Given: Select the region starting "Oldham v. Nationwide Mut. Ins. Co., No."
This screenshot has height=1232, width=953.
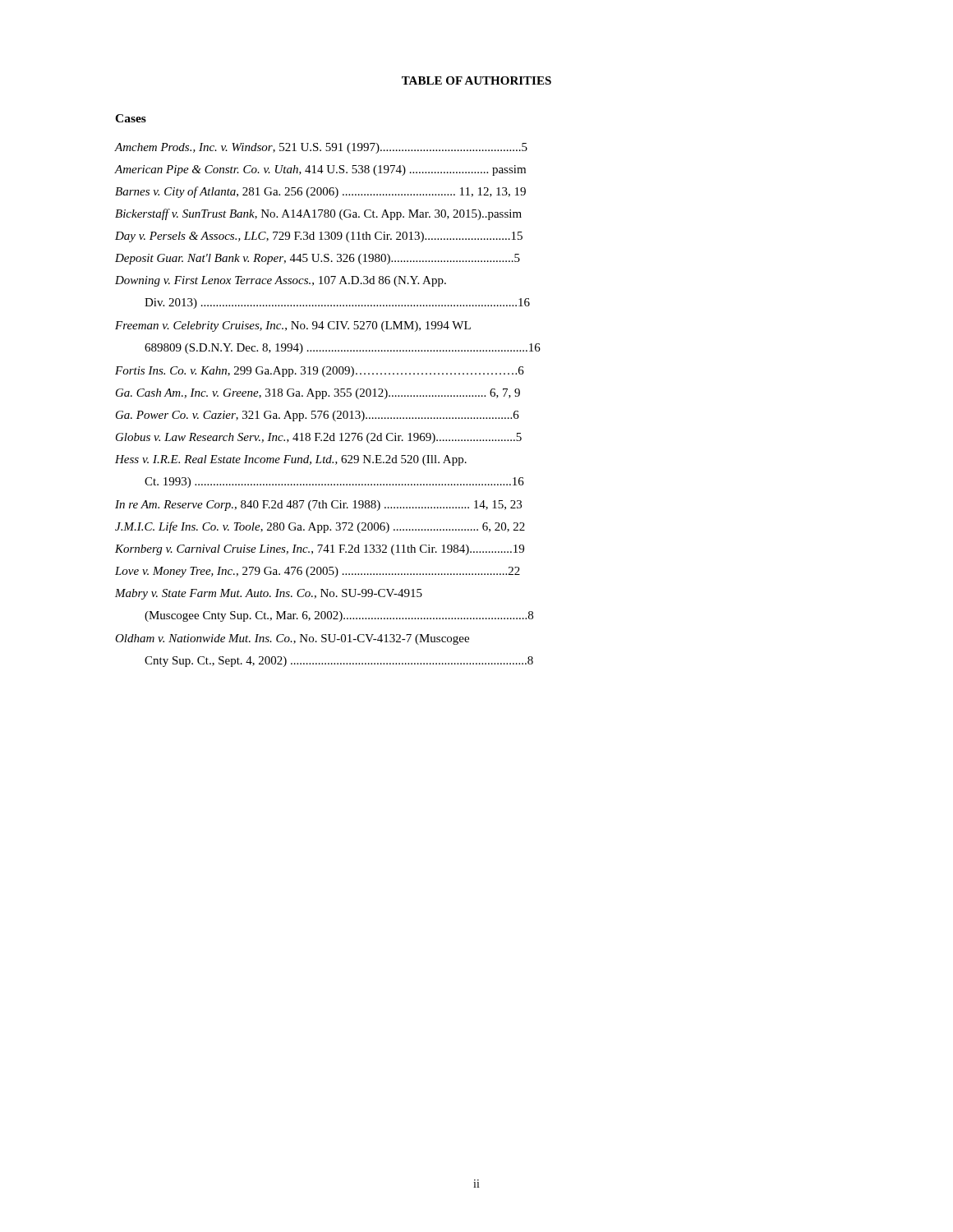Looking at the screenshot, I should click(x=292, y=638).
